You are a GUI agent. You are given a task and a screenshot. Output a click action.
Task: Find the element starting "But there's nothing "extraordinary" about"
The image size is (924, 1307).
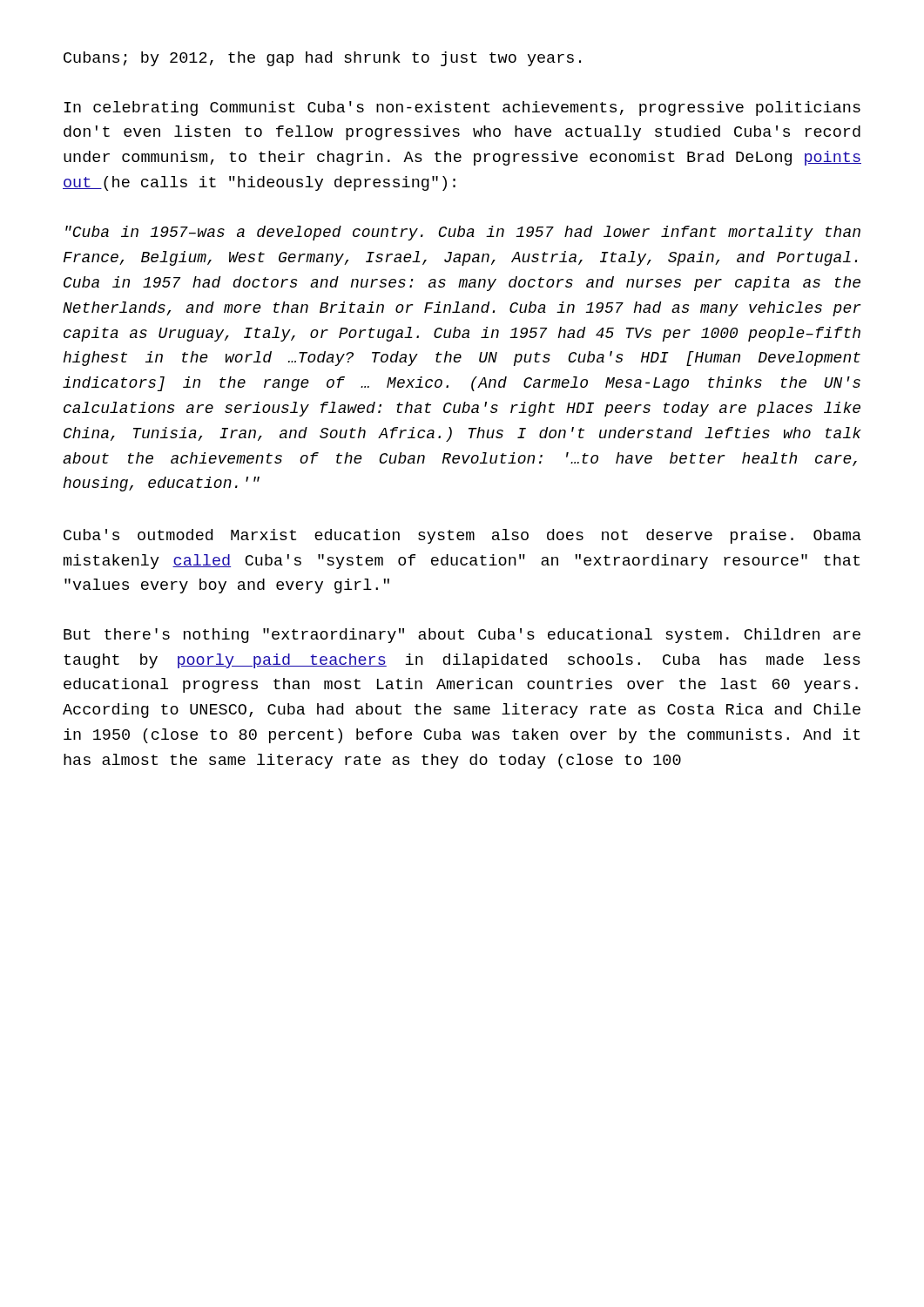point(462,698)
